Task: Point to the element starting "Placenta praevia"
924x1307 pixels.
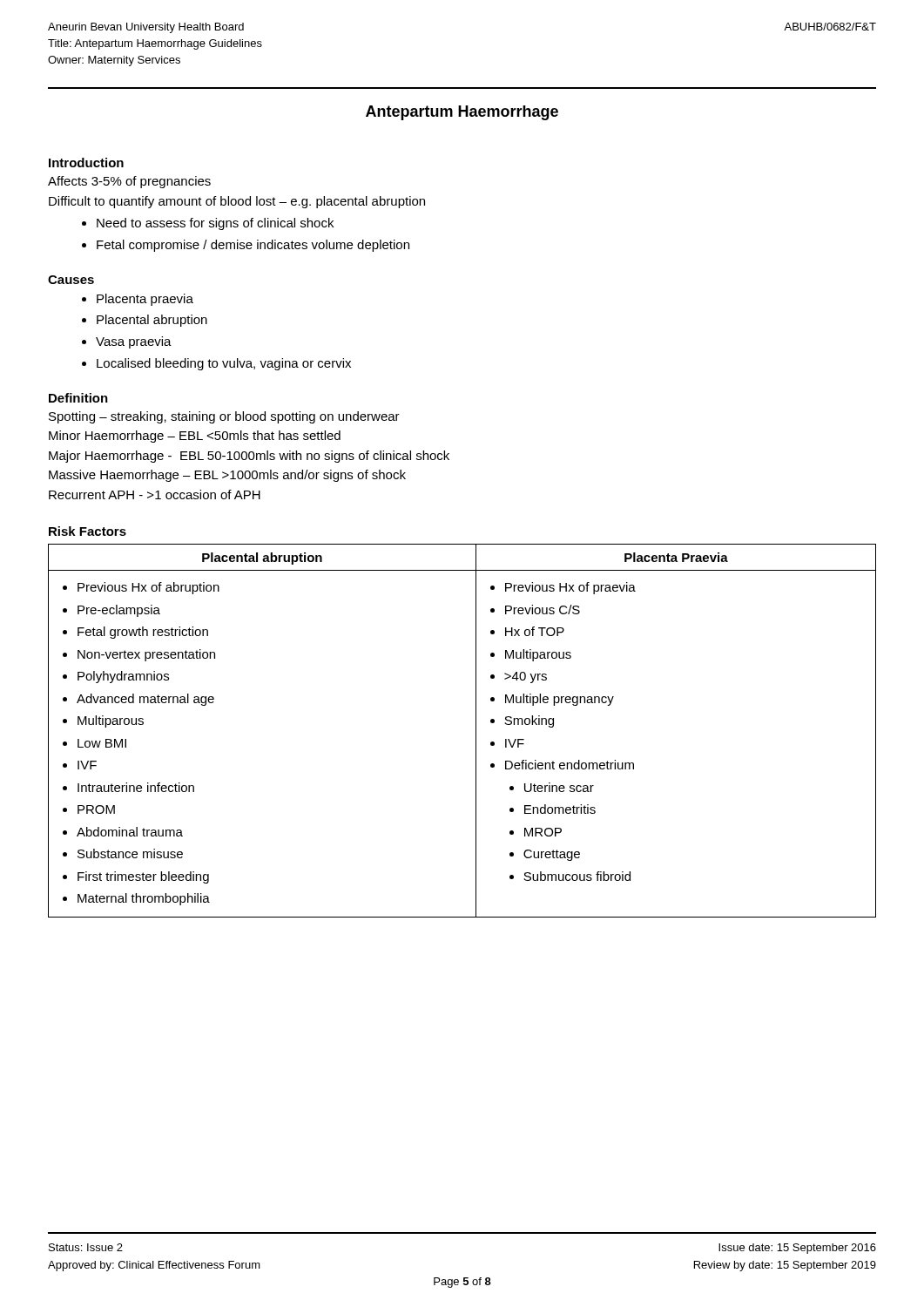Action: pyautogui.click(x=144, y=298)
